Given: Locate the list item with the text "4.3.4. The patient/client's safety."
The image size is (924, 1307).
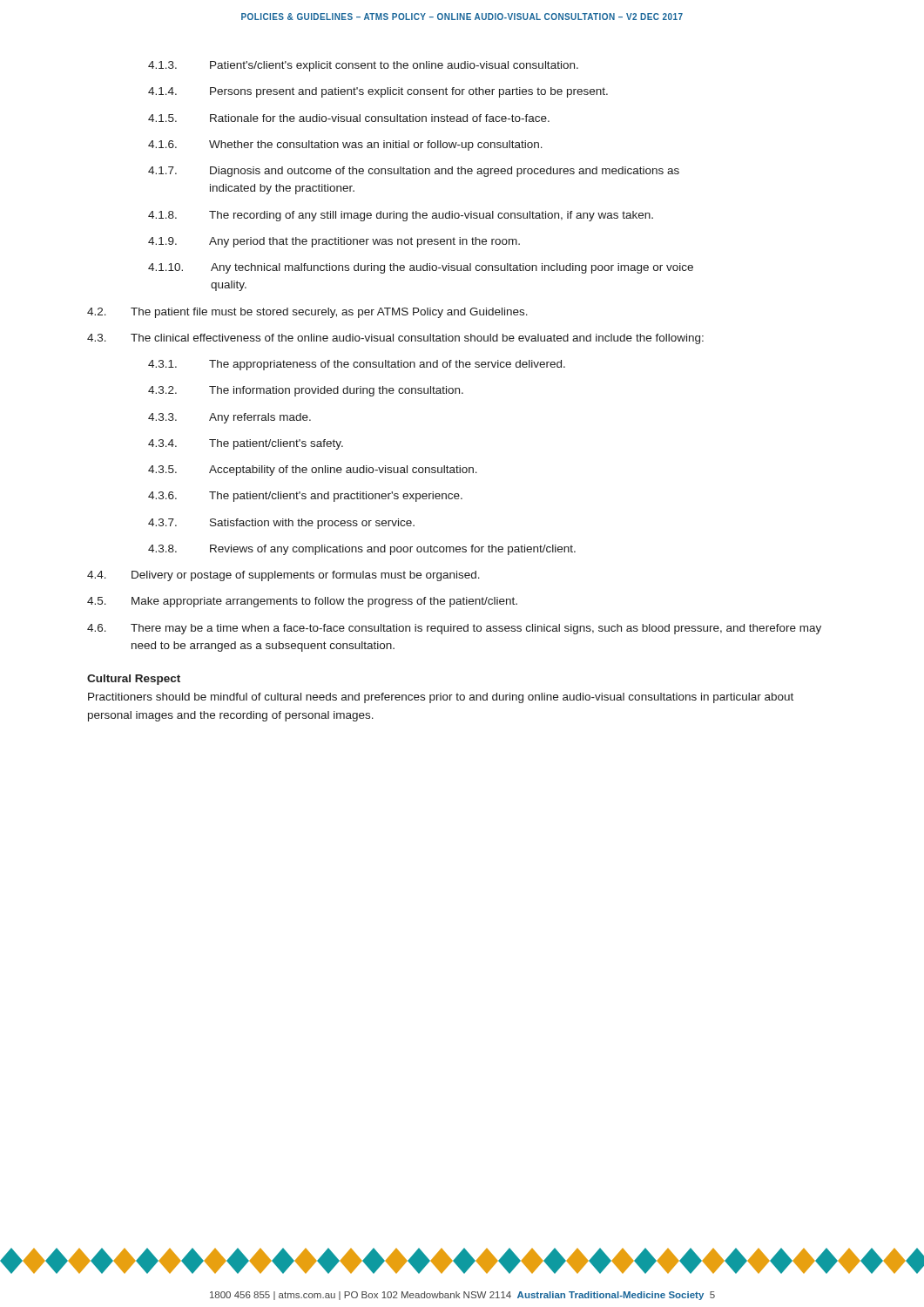Looking at the screenshot, I should pos(246,444).
